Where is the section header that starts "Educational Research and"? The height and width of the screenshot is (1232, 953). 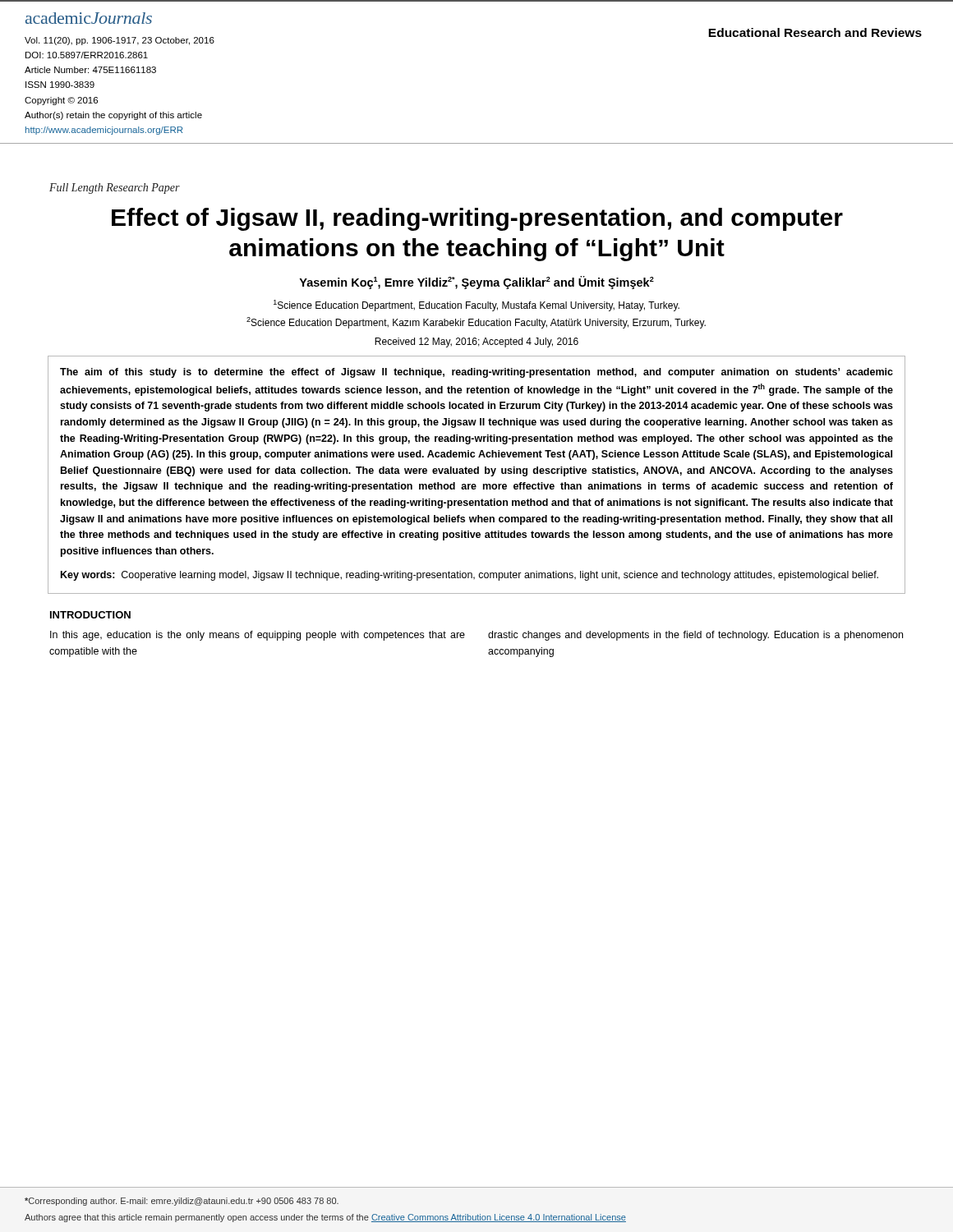click(815, 32)
